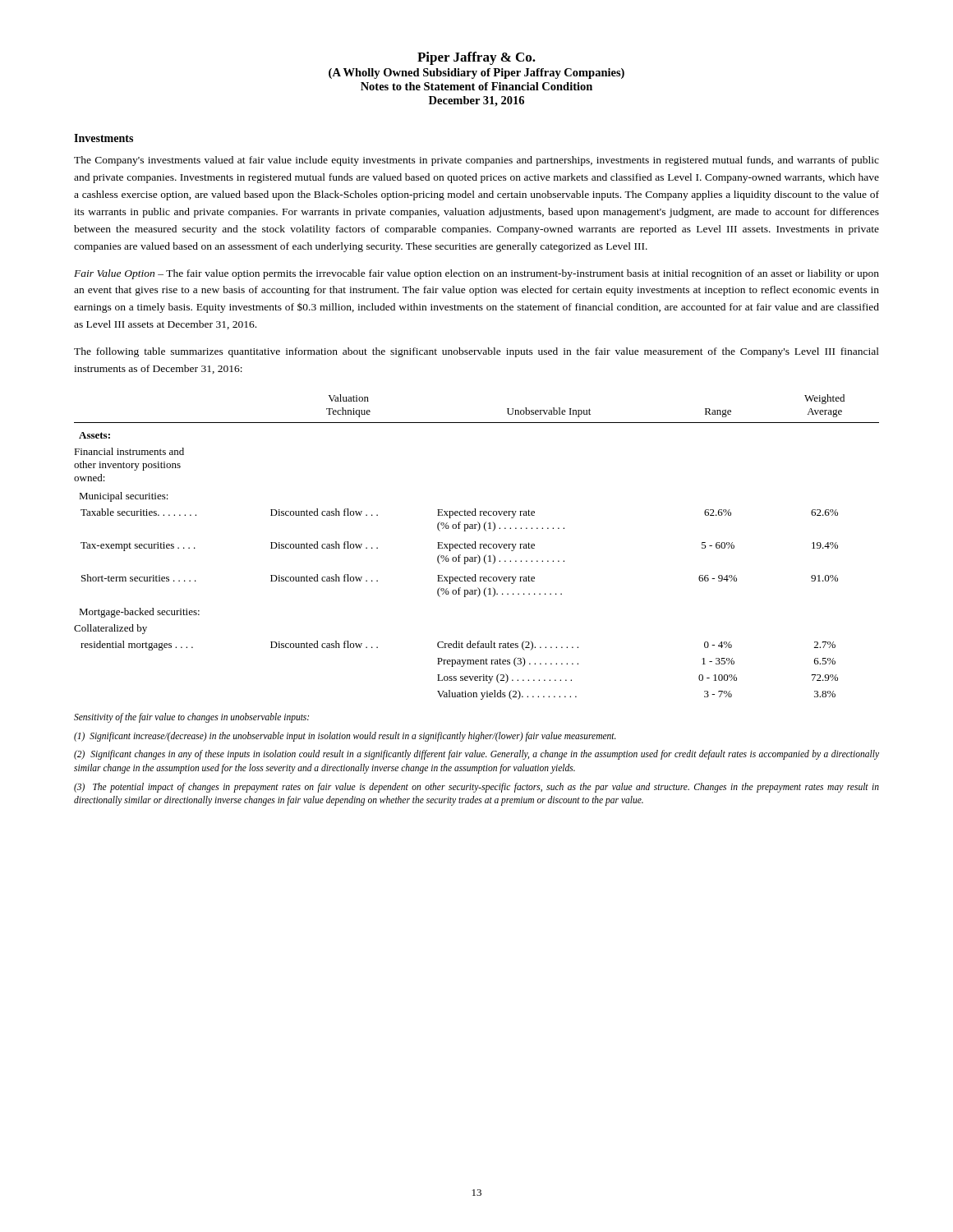Locate the table
This screenshot has height=1232, width=953.
[x=476, y=546]
